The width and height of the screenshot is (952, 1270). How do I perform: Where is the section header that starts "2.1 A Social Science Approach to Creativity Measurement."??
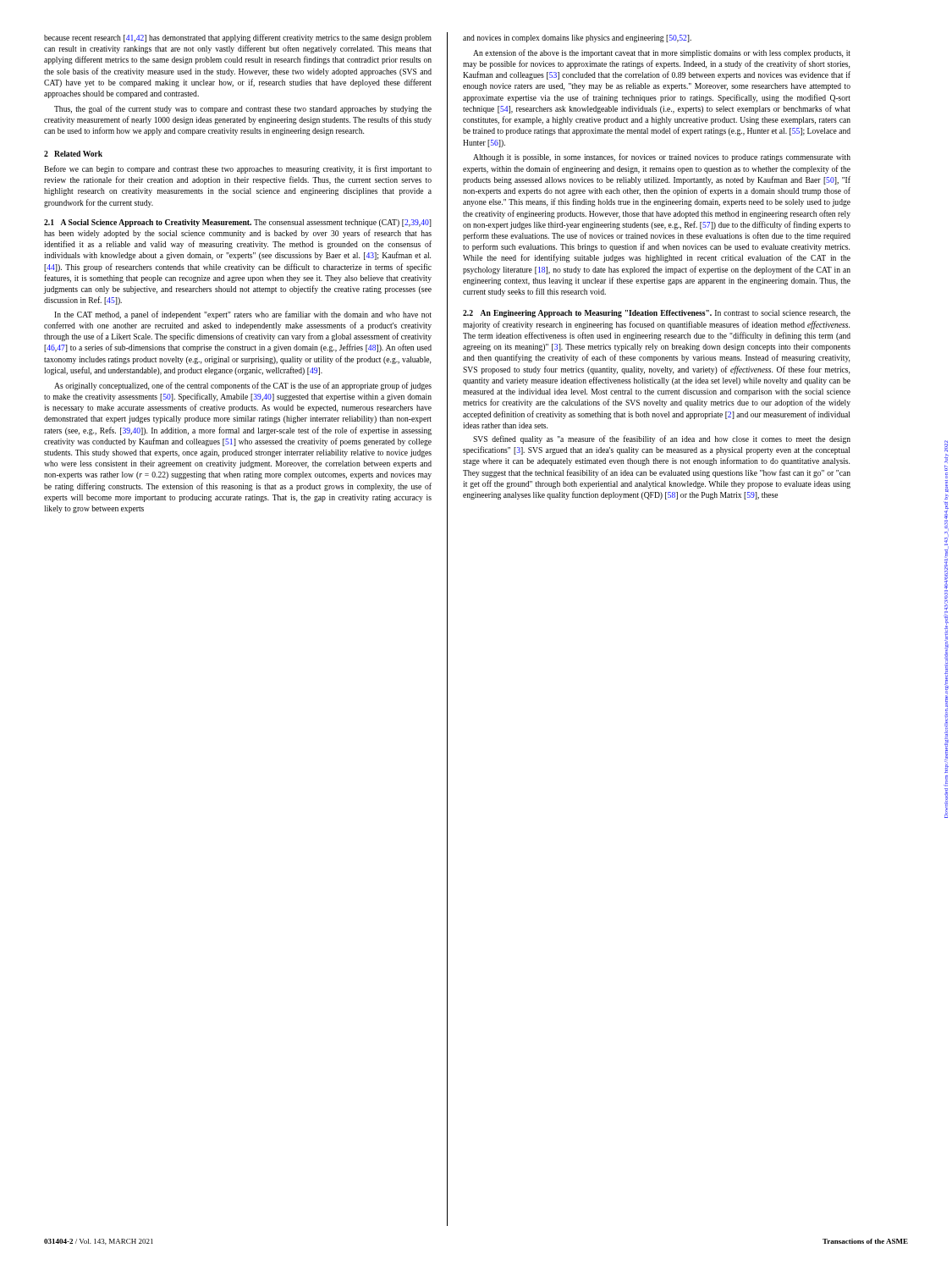pos(238,261)
